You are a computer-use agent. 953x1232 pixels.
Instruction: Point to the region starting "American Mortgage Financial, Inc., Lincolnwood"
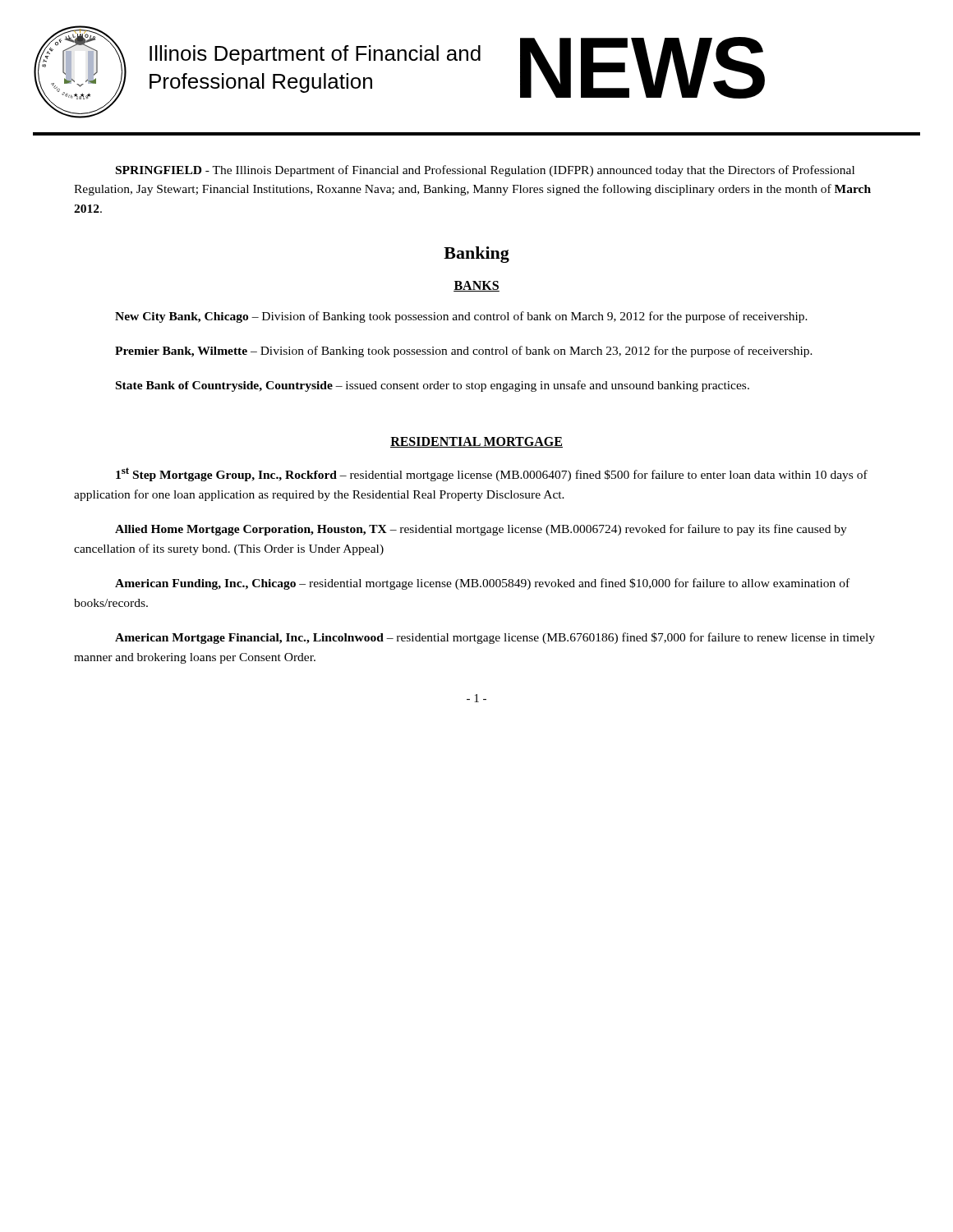[474, 647]
